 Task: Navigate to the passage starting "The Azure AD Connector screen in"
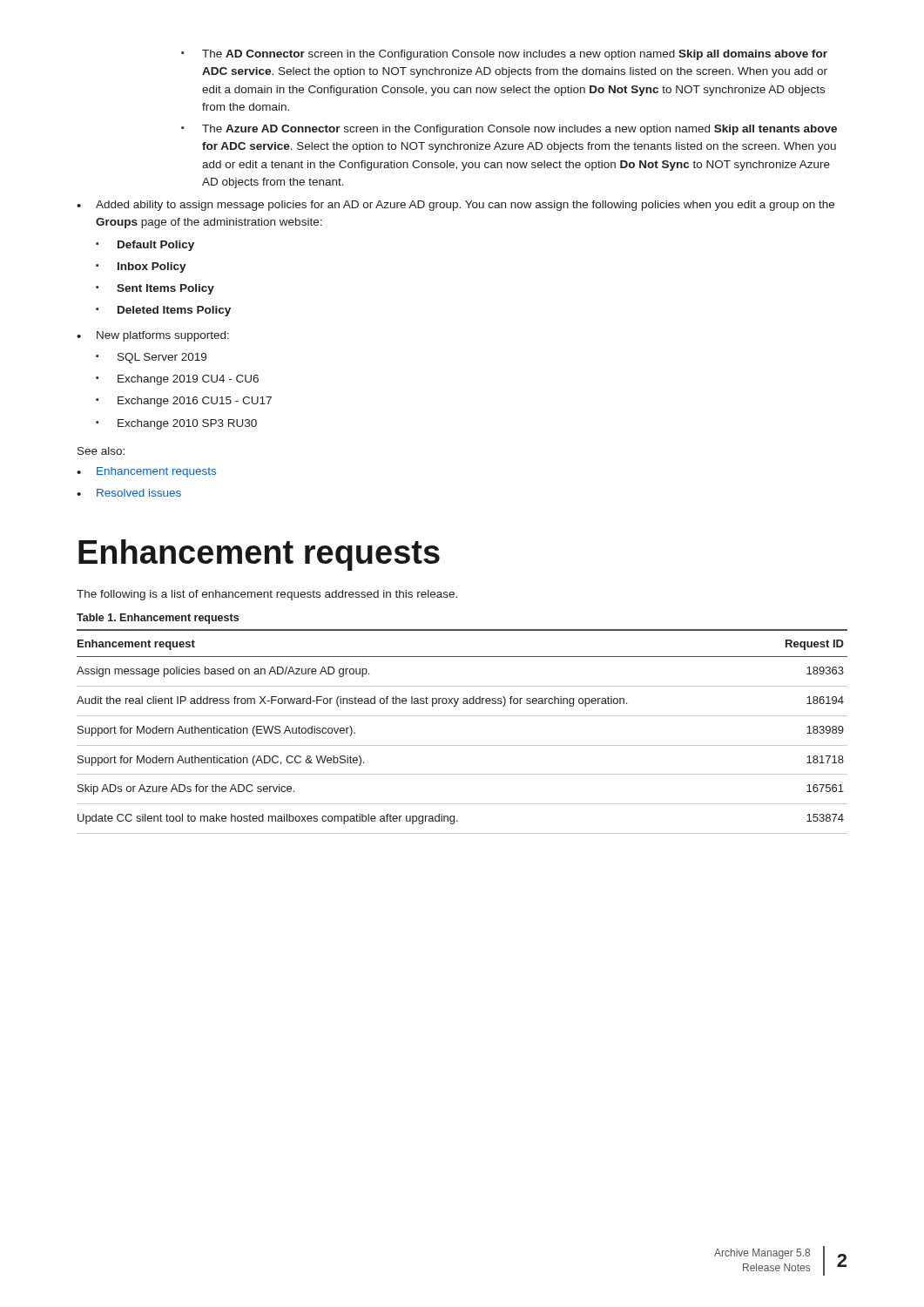point(514,156)
